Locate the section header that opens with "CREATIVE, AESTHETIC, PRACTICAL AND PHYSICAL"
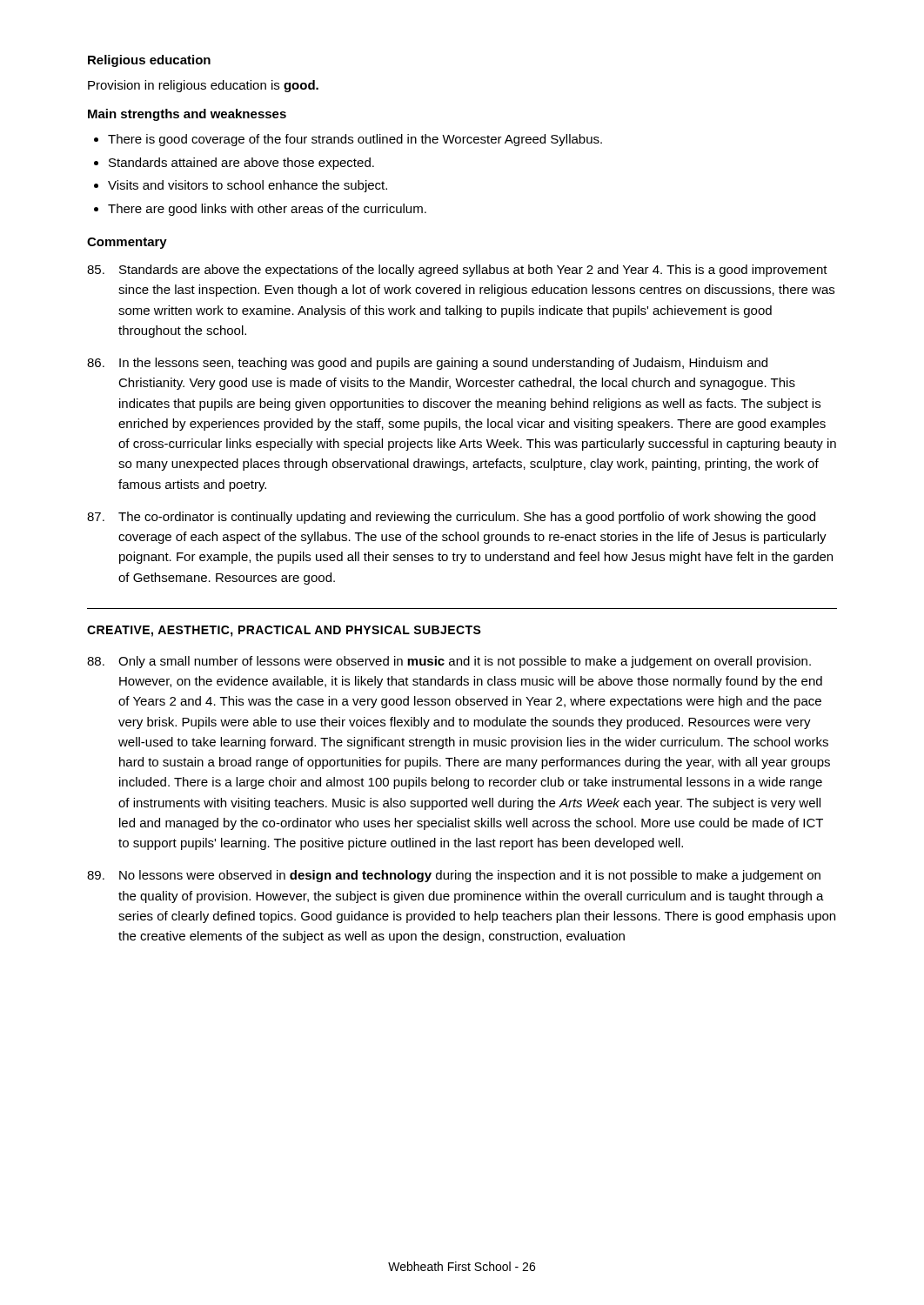The image size is (924, 1305). tap(284, 630)
